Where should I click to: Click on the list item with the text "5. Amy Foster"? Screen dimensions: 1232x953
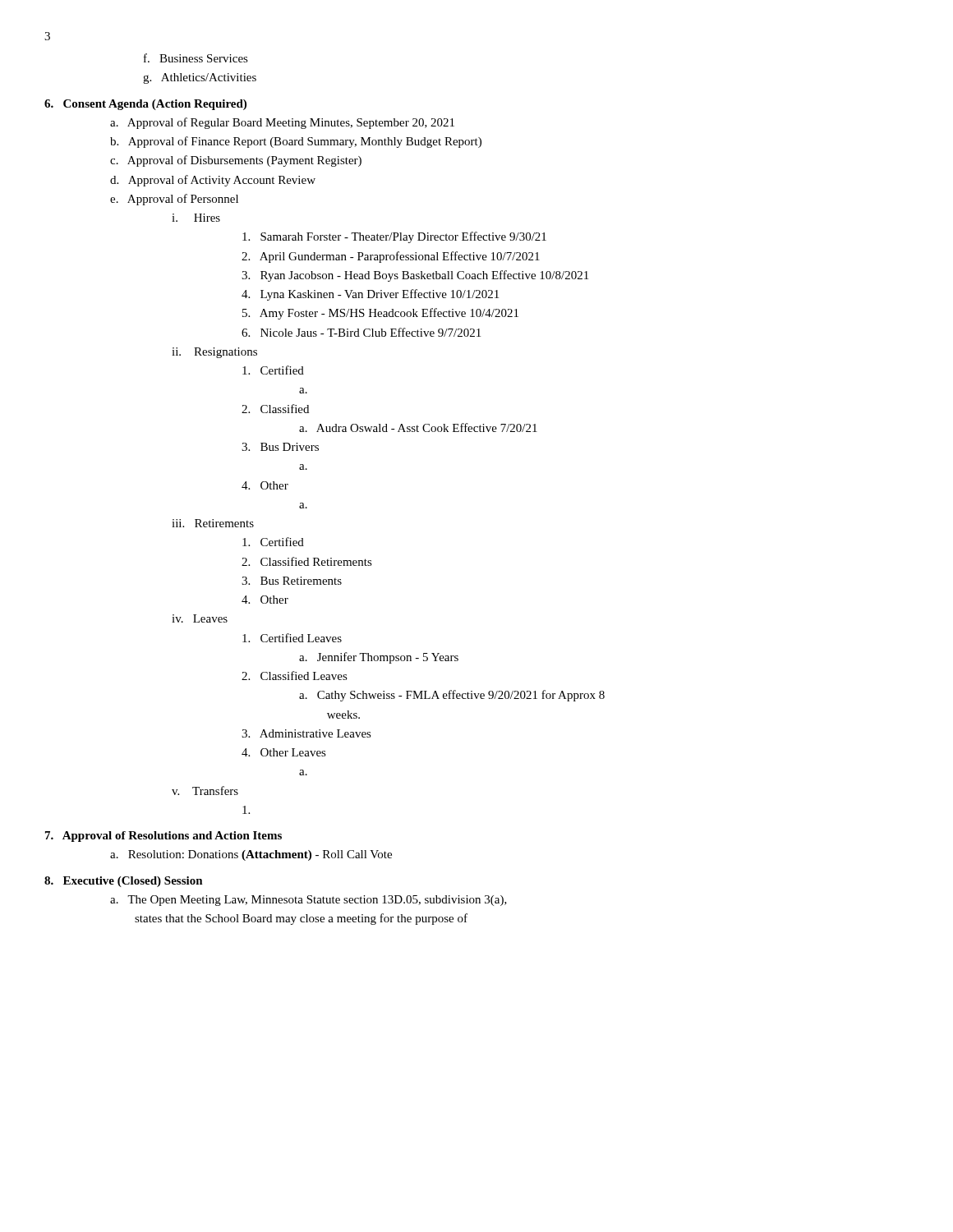click(x=380, y=314)
